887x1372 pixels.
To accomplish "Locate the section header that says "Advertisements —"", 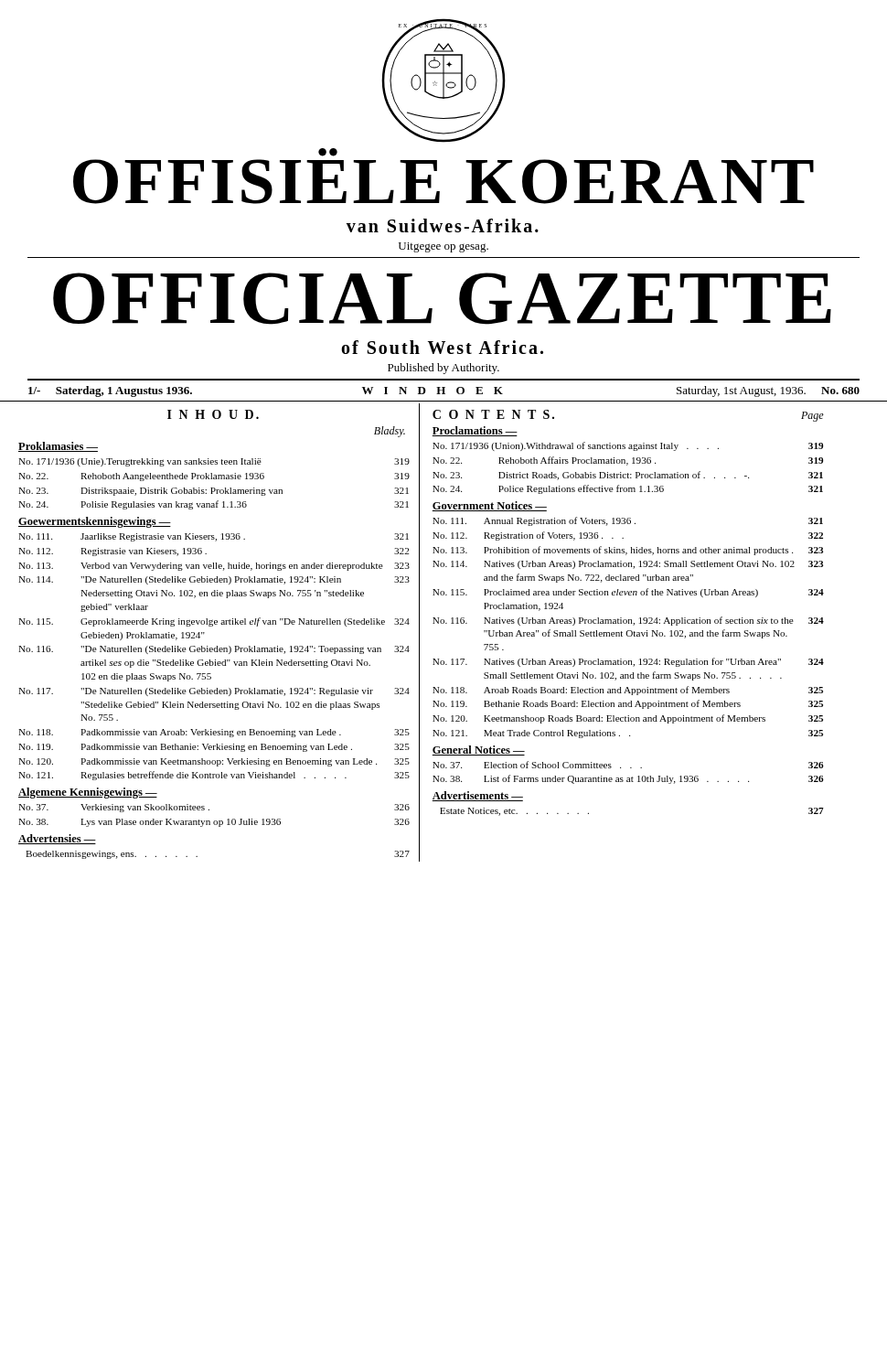I will 478,796.
